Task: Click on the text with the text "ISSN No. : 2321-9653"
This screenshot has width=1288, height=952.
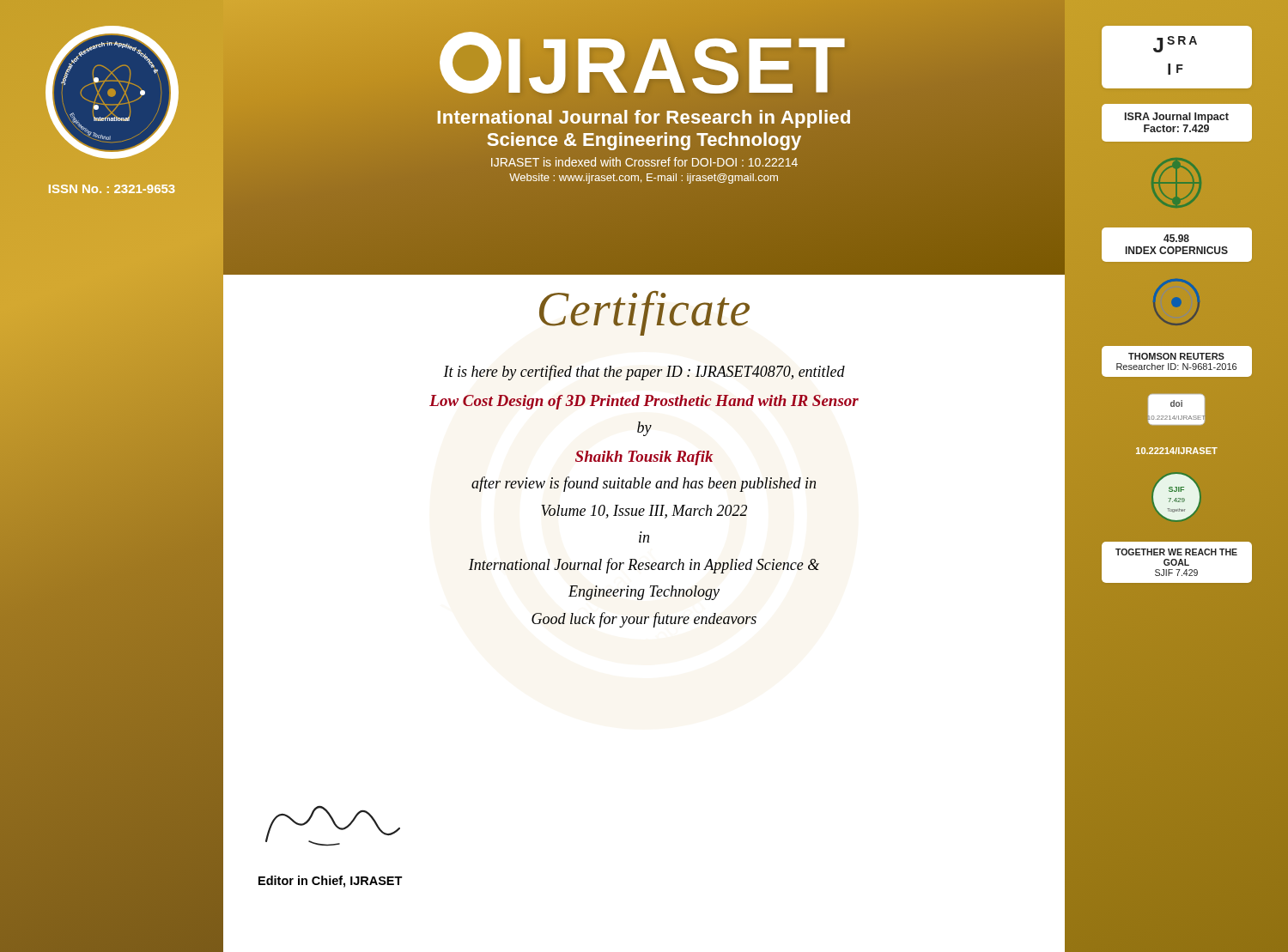Action: point(112,188)
